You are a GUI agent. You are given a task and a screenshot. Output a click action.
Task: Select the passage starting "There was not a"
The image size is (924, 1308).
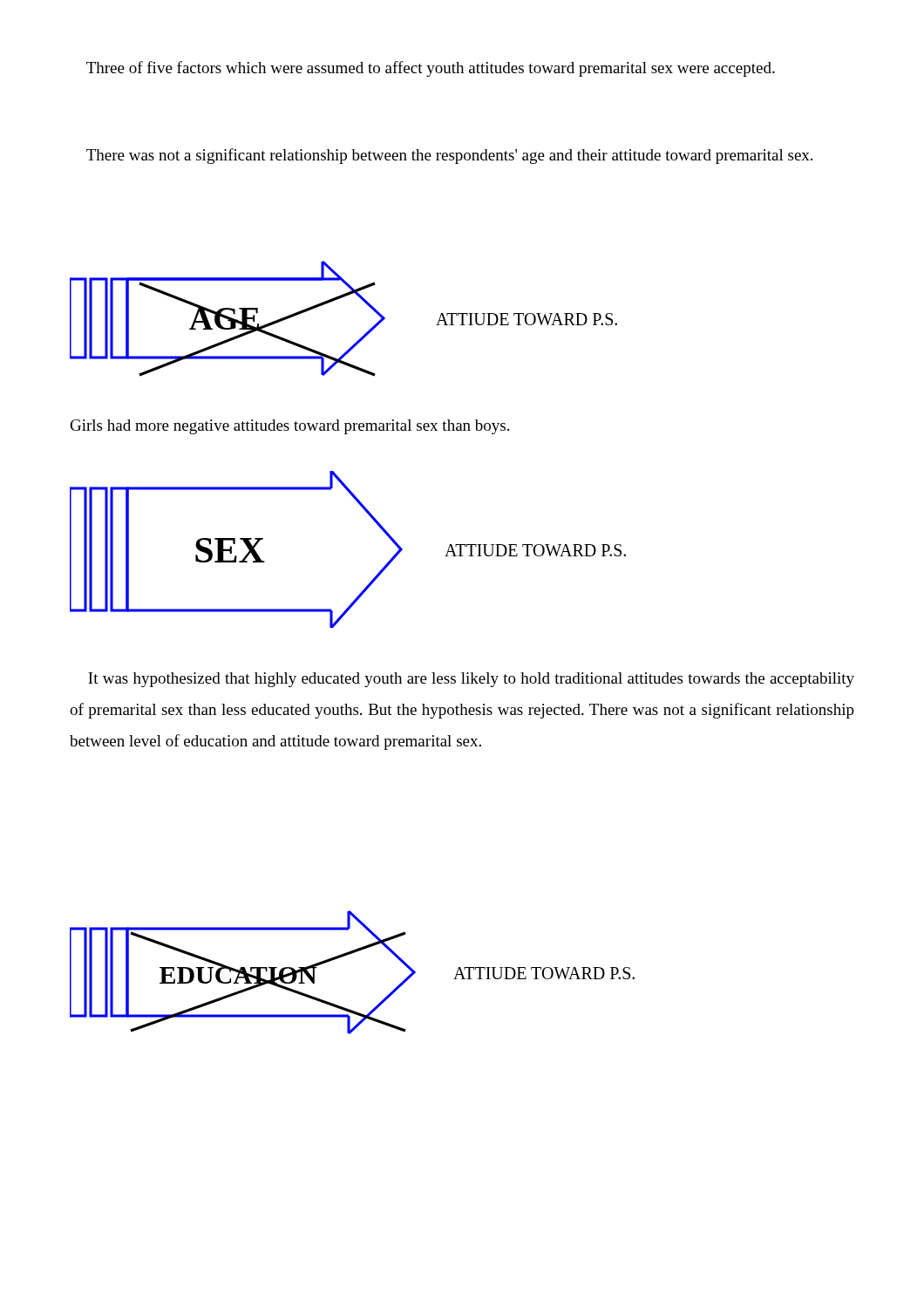tap(442, 155)
